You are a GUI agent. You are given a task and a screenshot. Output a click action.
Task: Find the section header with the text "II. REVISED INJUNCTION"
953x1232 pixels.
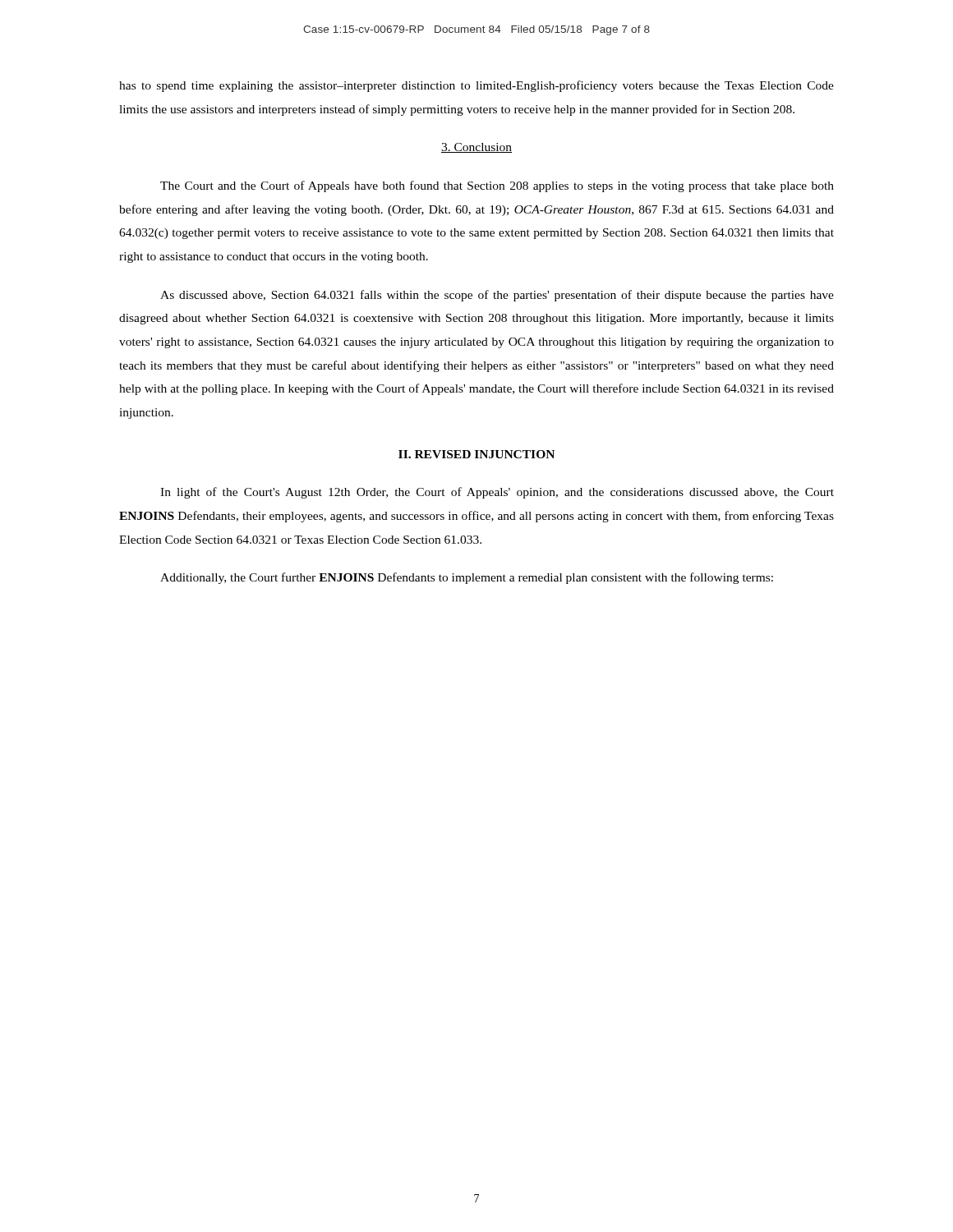[x=476, y=454]
